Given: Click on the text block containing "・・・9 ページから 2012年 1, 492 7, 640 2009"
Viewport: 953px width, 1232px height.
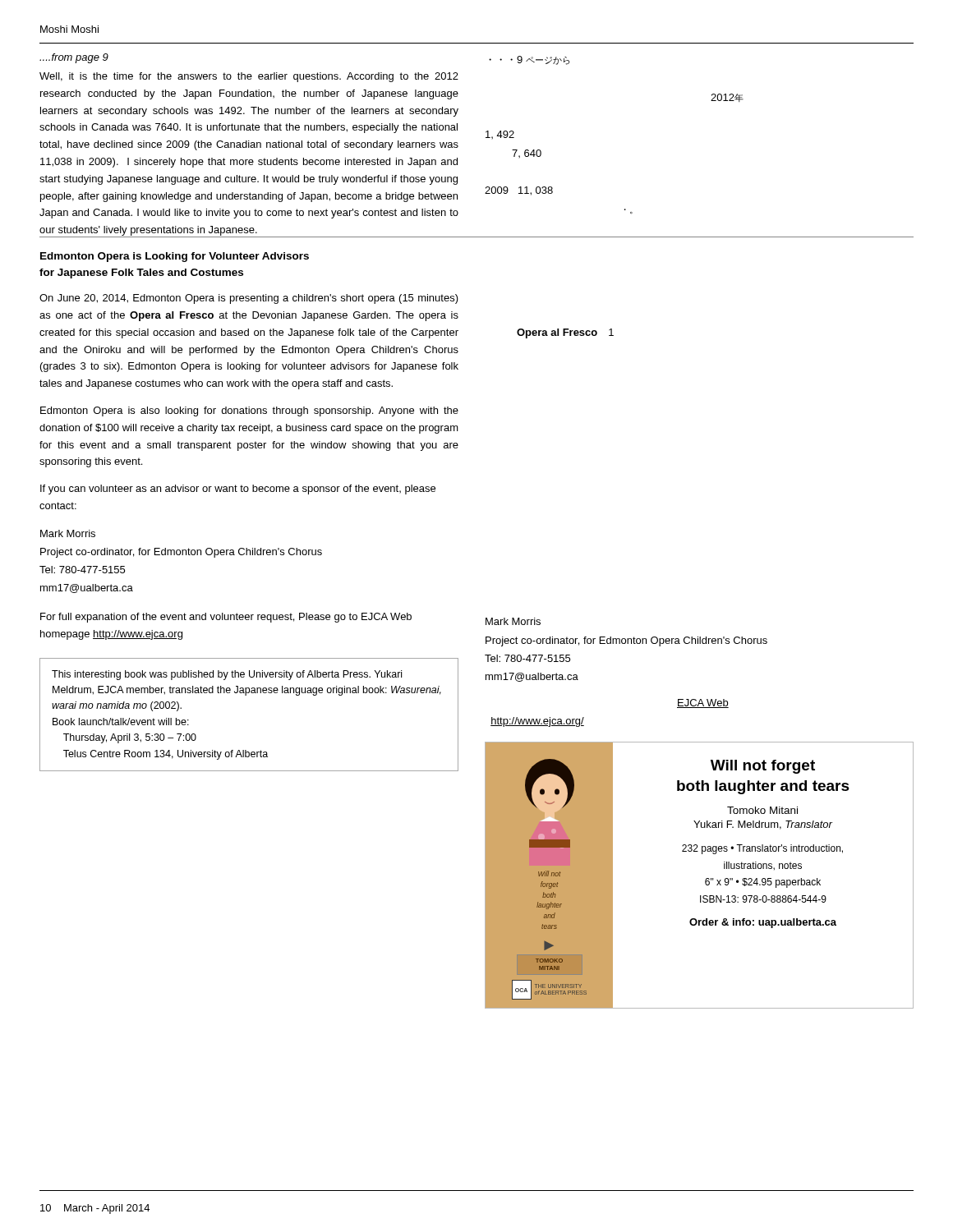Looking at the screenshot, I should pyautogui.click(x=529, y=60).
